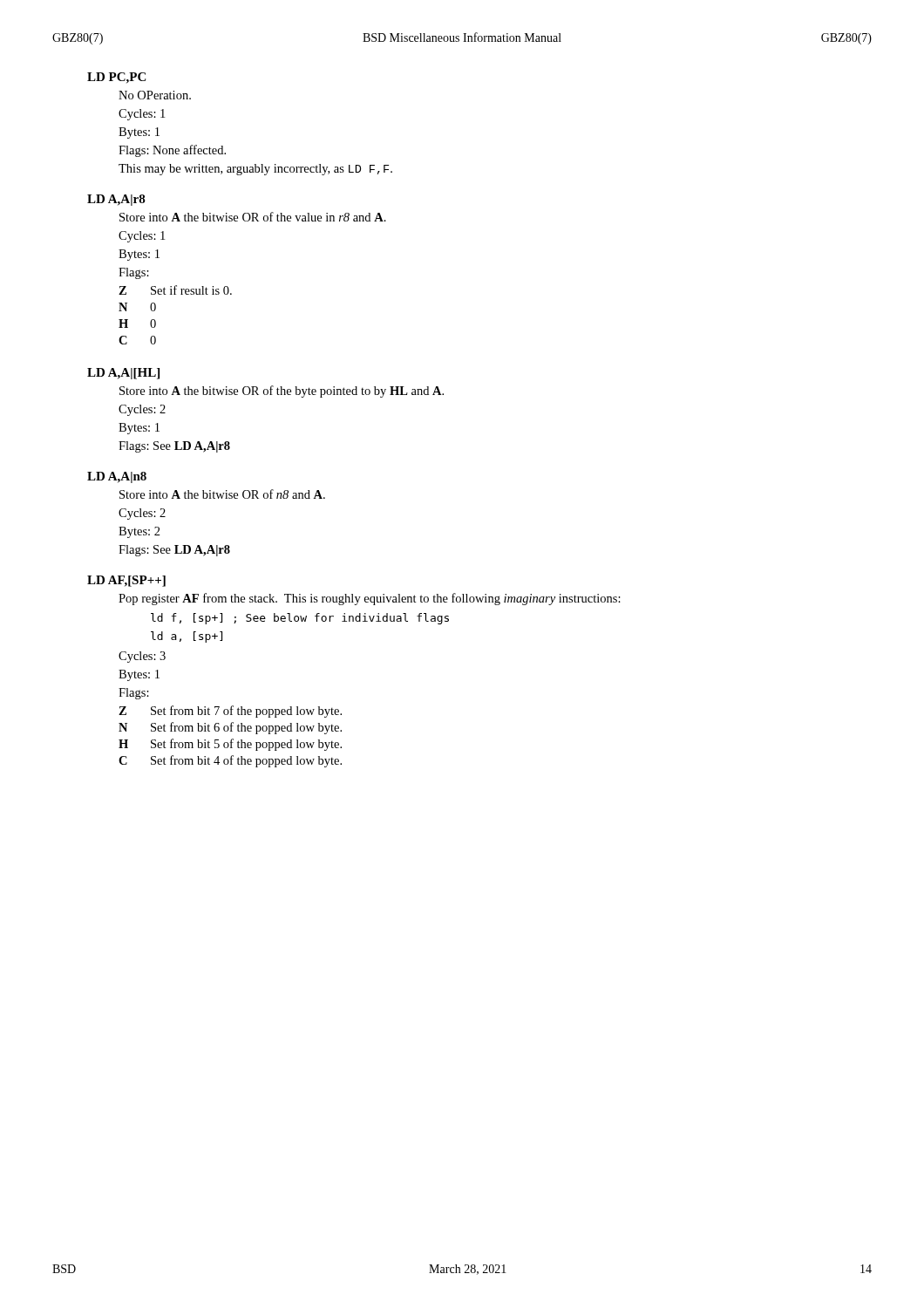
Task: Click where it says "LD A,A|n8"
Action: coord(117,476)
